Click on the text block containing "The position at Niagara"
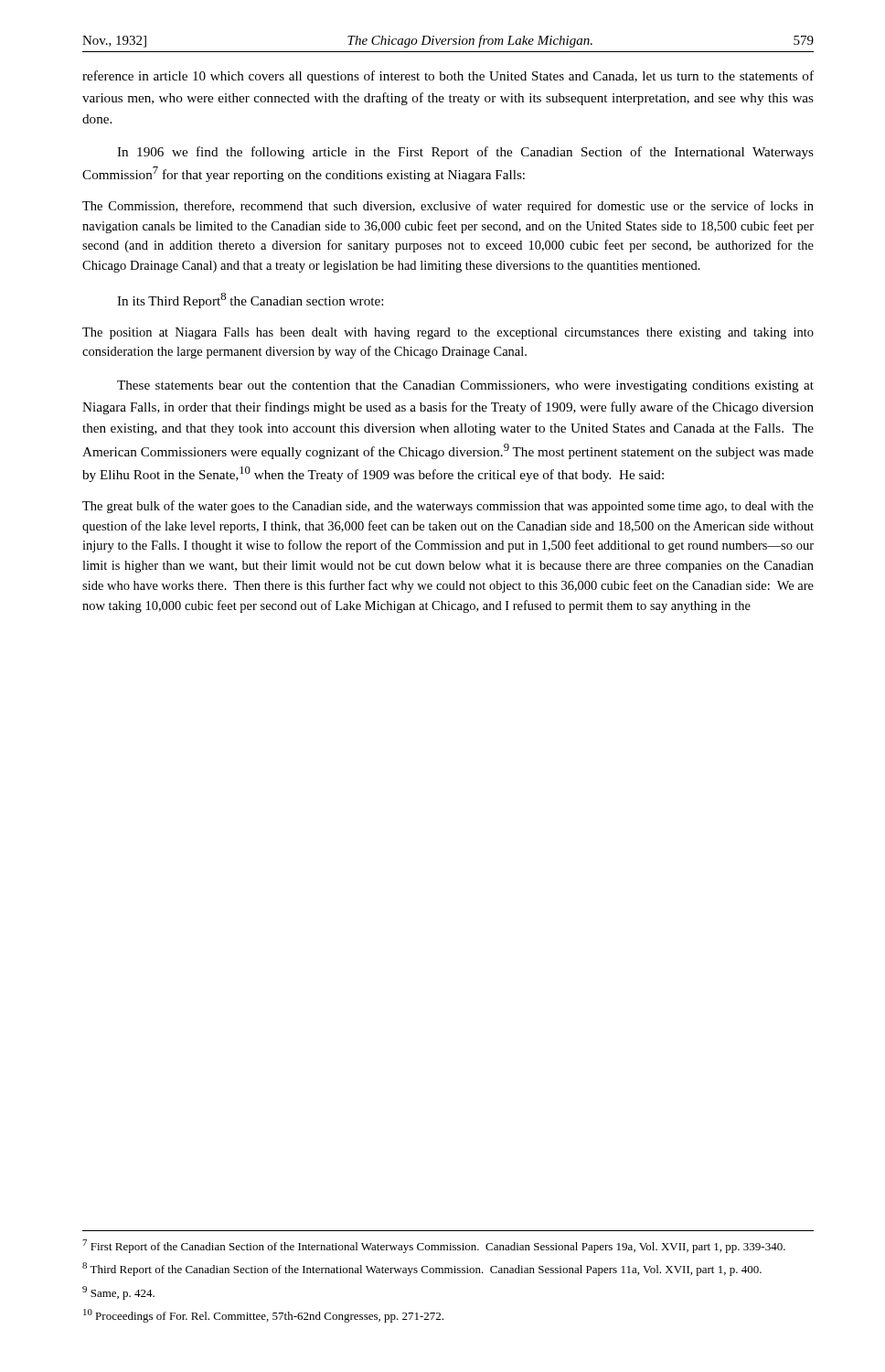This screenshot has height=1372, width=885. 448,342
